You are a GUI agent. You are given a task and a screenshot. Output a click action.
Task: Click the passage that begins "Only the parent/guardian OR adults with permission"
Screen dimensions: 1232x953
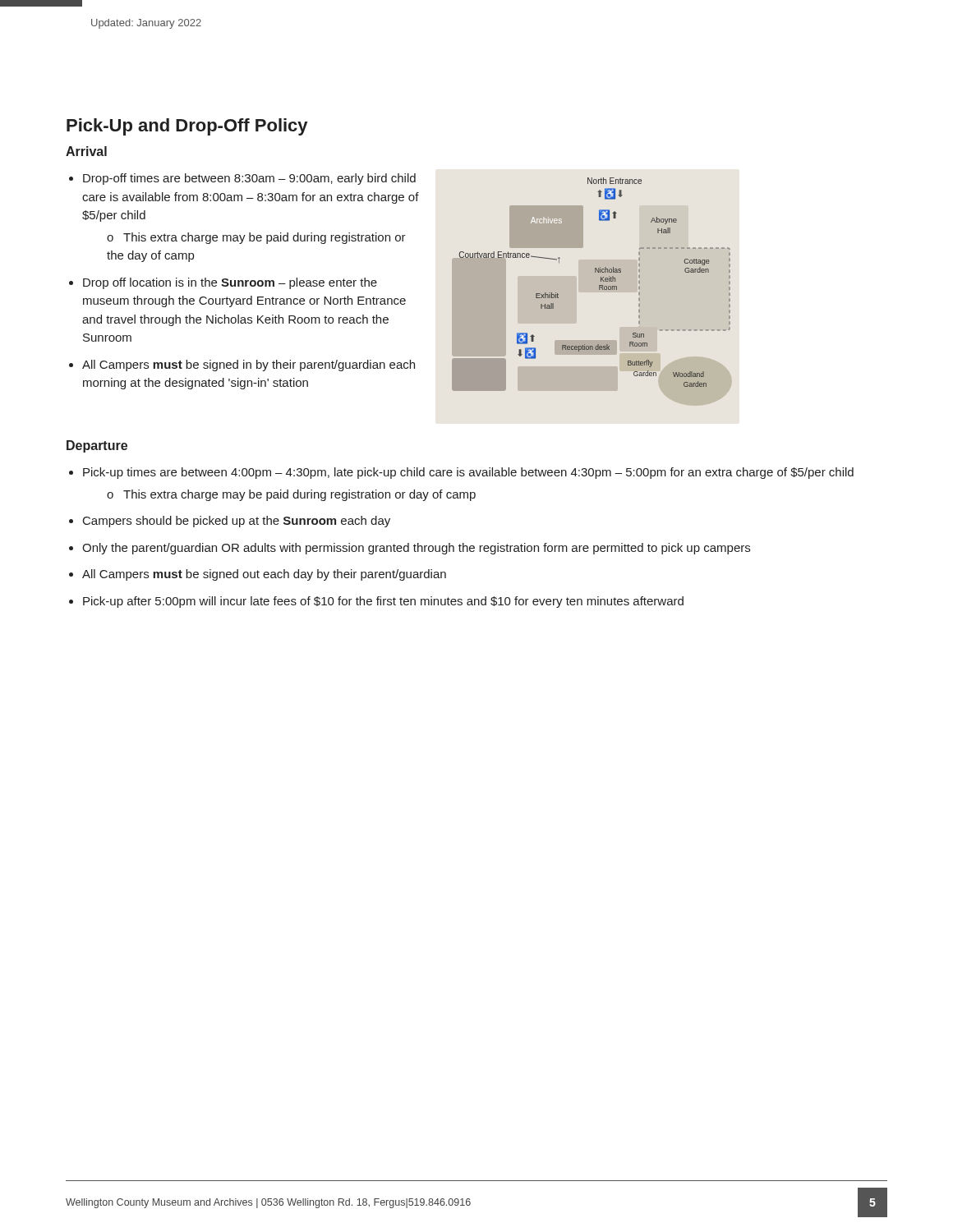(x=416, y=547)
